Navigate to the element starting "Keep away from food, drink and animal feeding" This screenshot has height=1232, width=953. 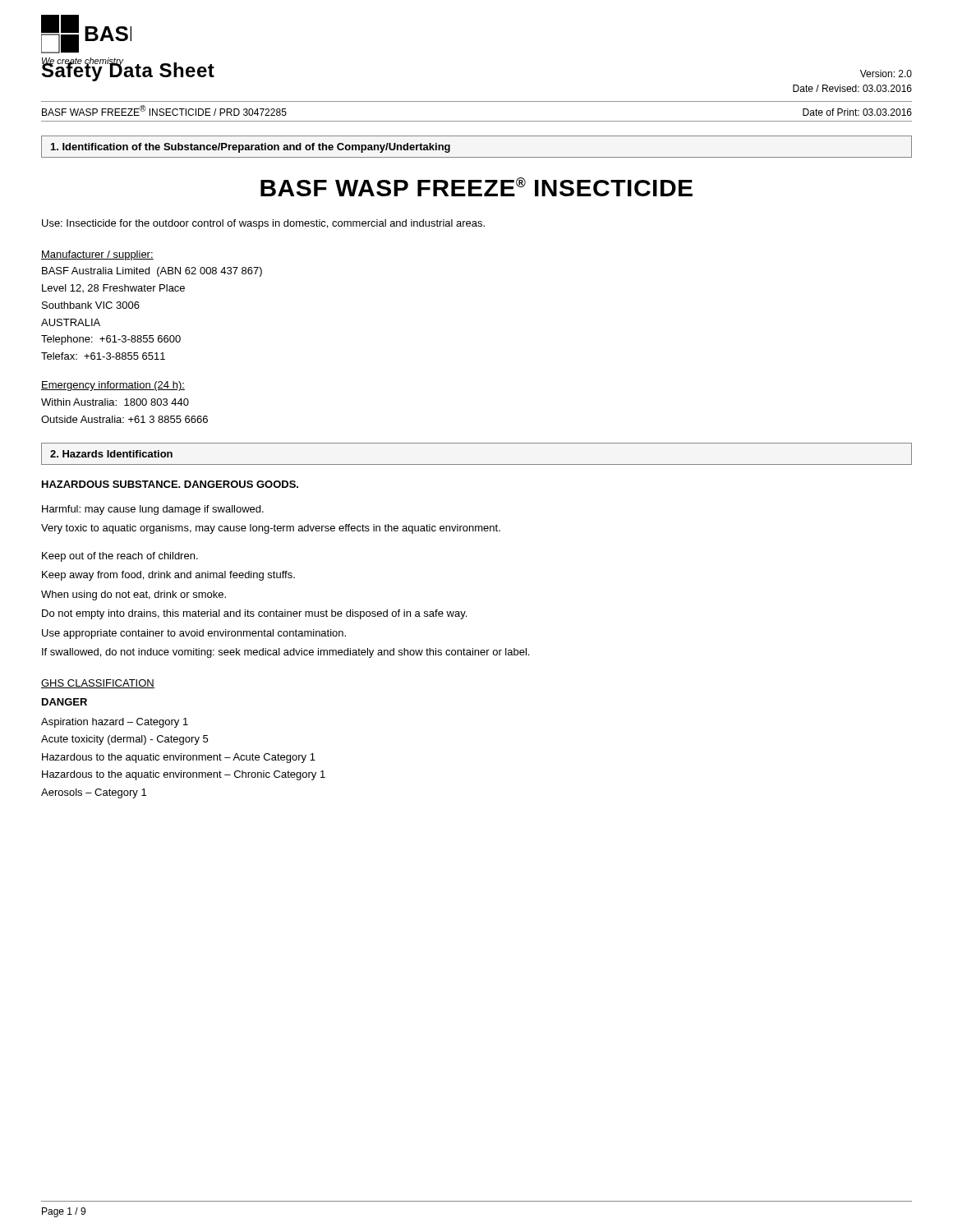tap(168, 575)
